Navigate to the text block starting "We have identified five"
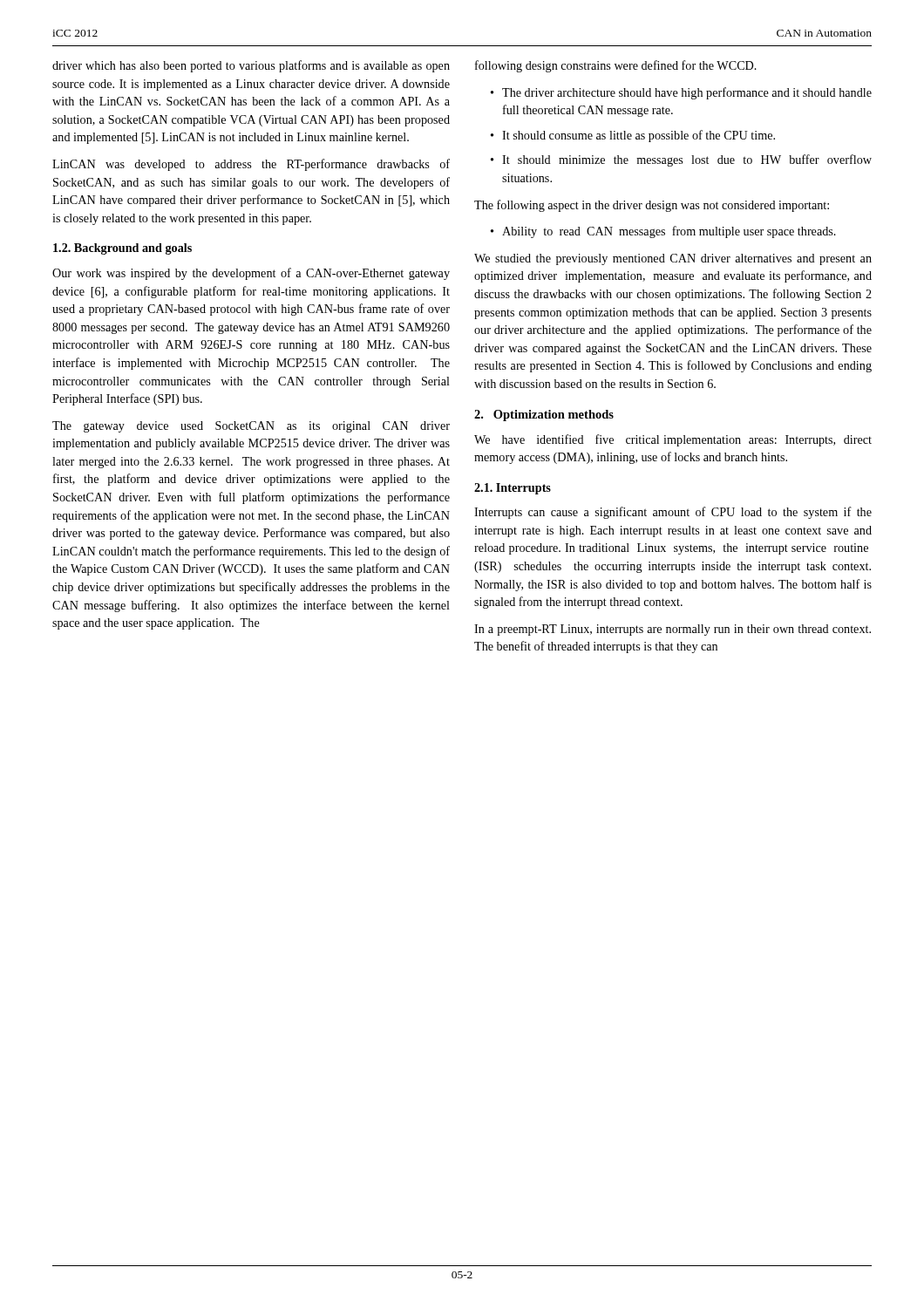 coord(673,448)
